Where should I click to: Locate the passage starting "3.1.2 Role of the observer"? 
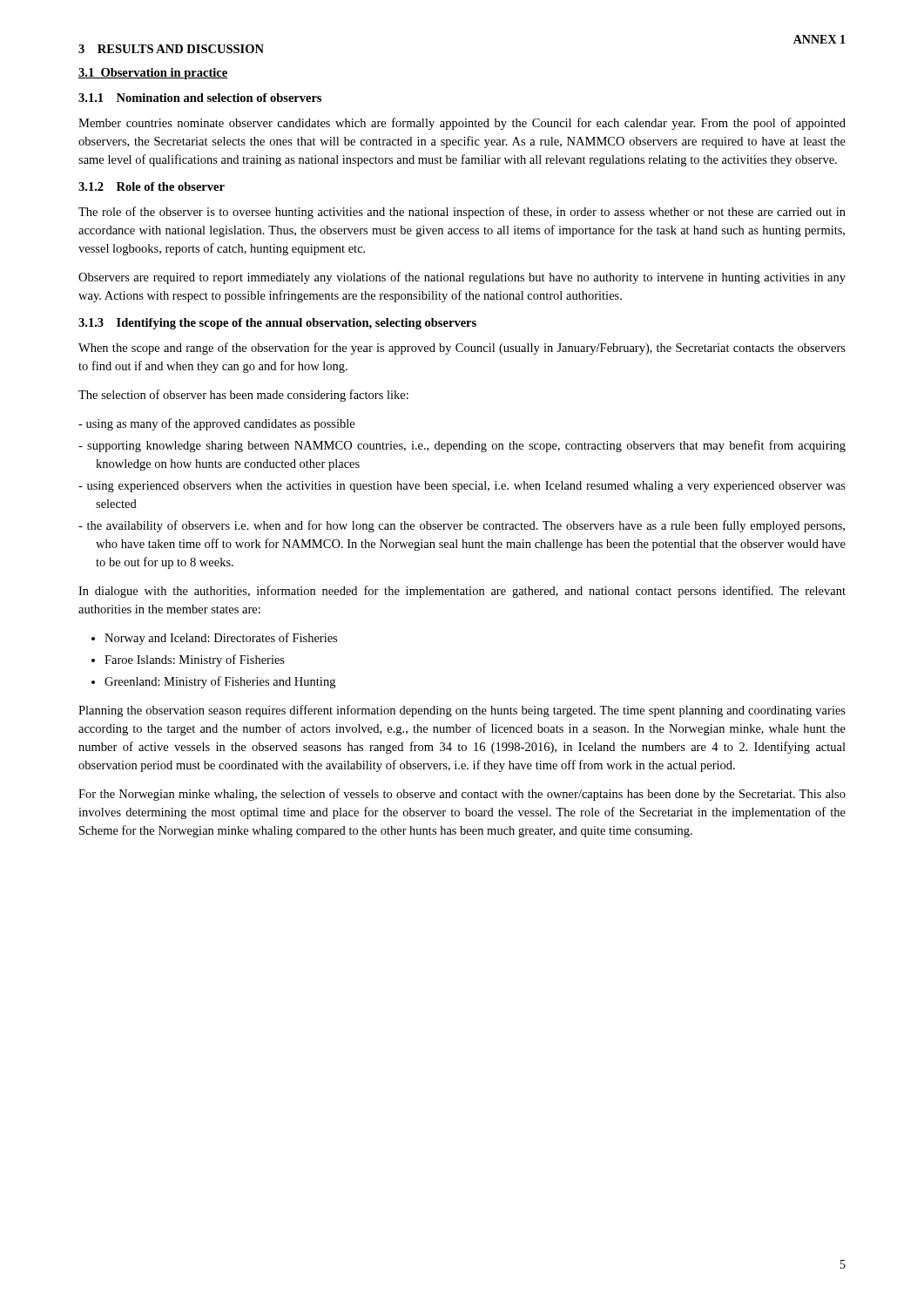tap(152, 186)
